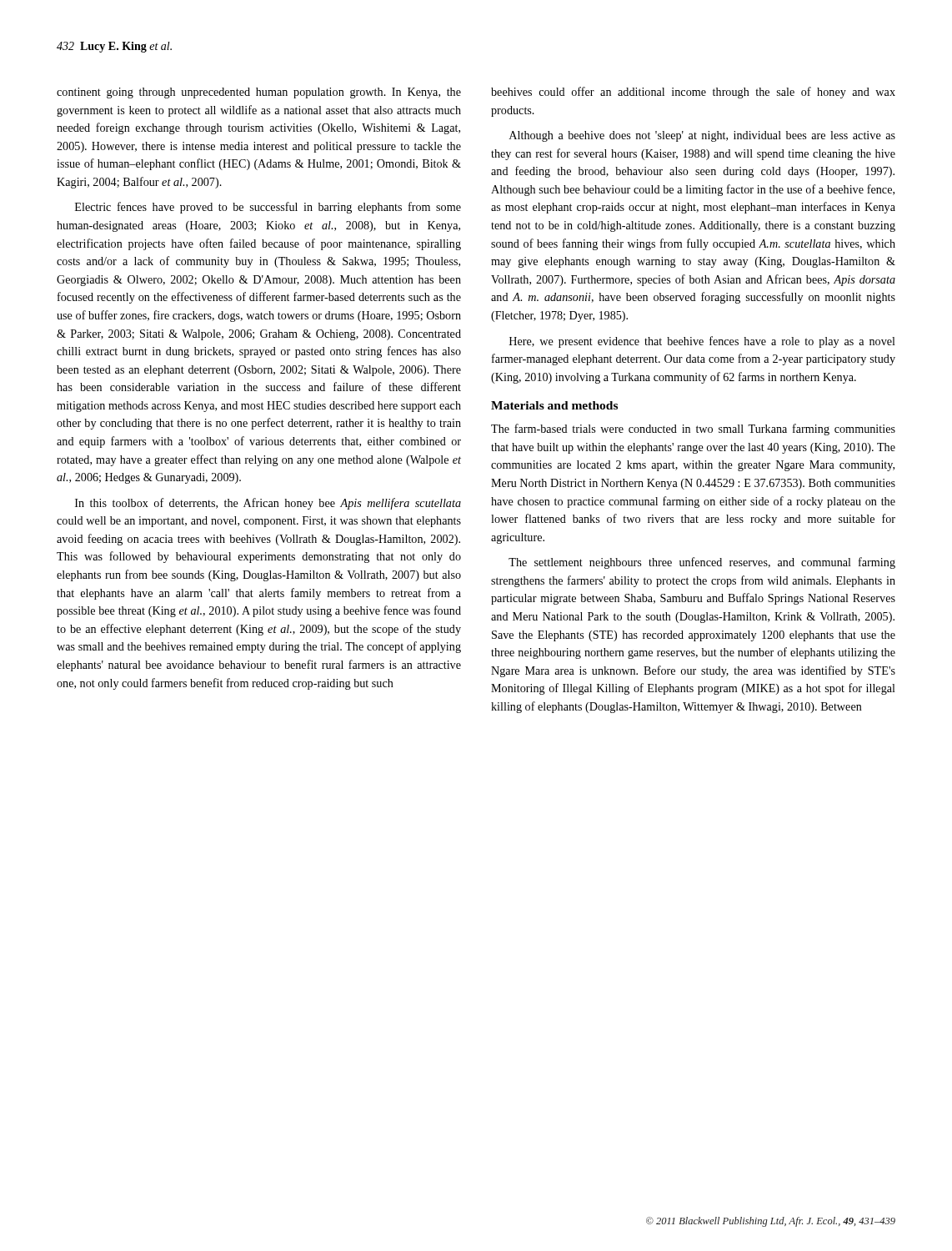Locate the region starting "Materials and methods"
The width and height of the screenshot is (952, 1251).
point(555,405)
